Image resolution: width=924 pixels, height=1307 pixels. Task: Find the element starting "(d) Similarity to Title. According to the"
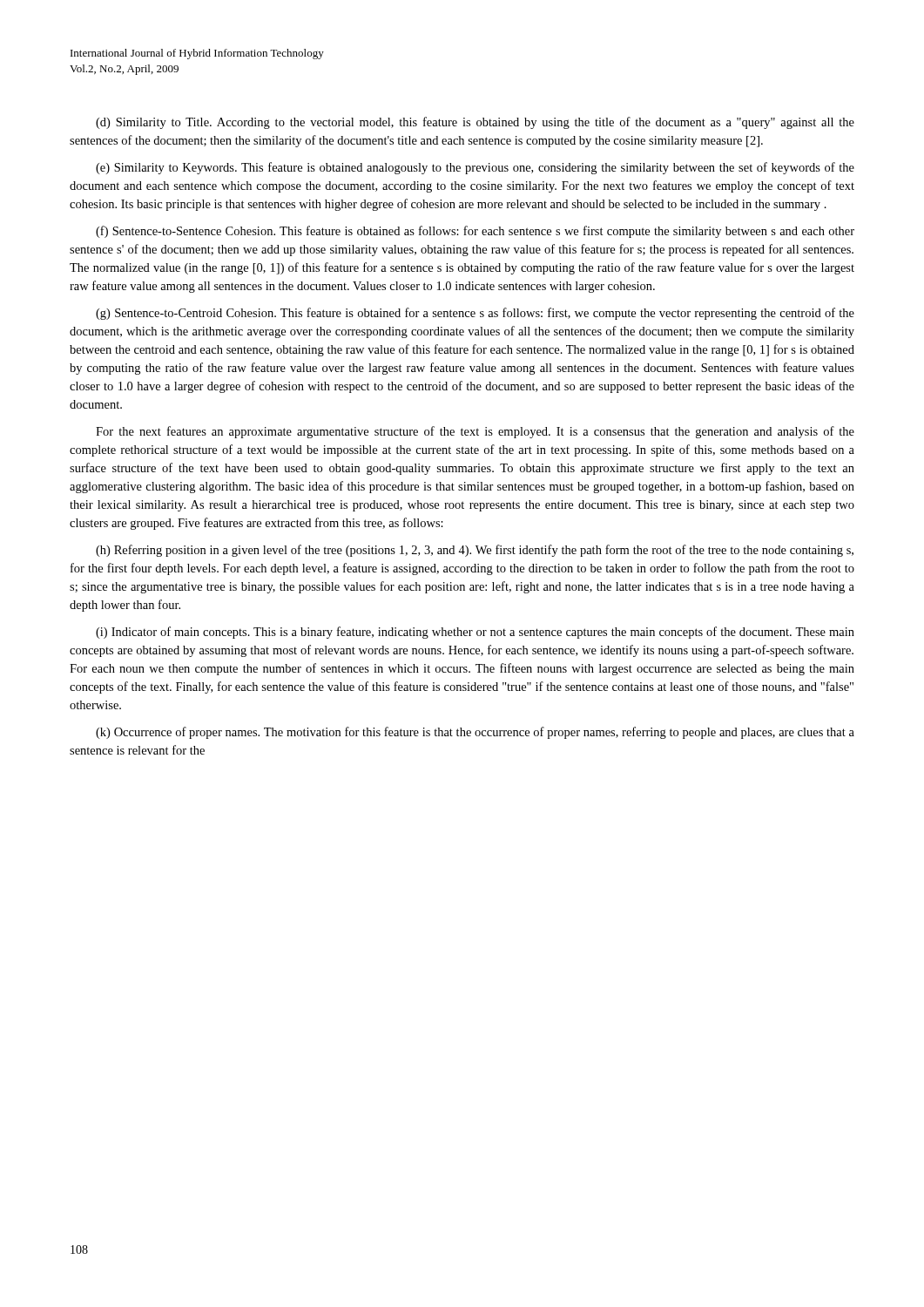point(462,437)
